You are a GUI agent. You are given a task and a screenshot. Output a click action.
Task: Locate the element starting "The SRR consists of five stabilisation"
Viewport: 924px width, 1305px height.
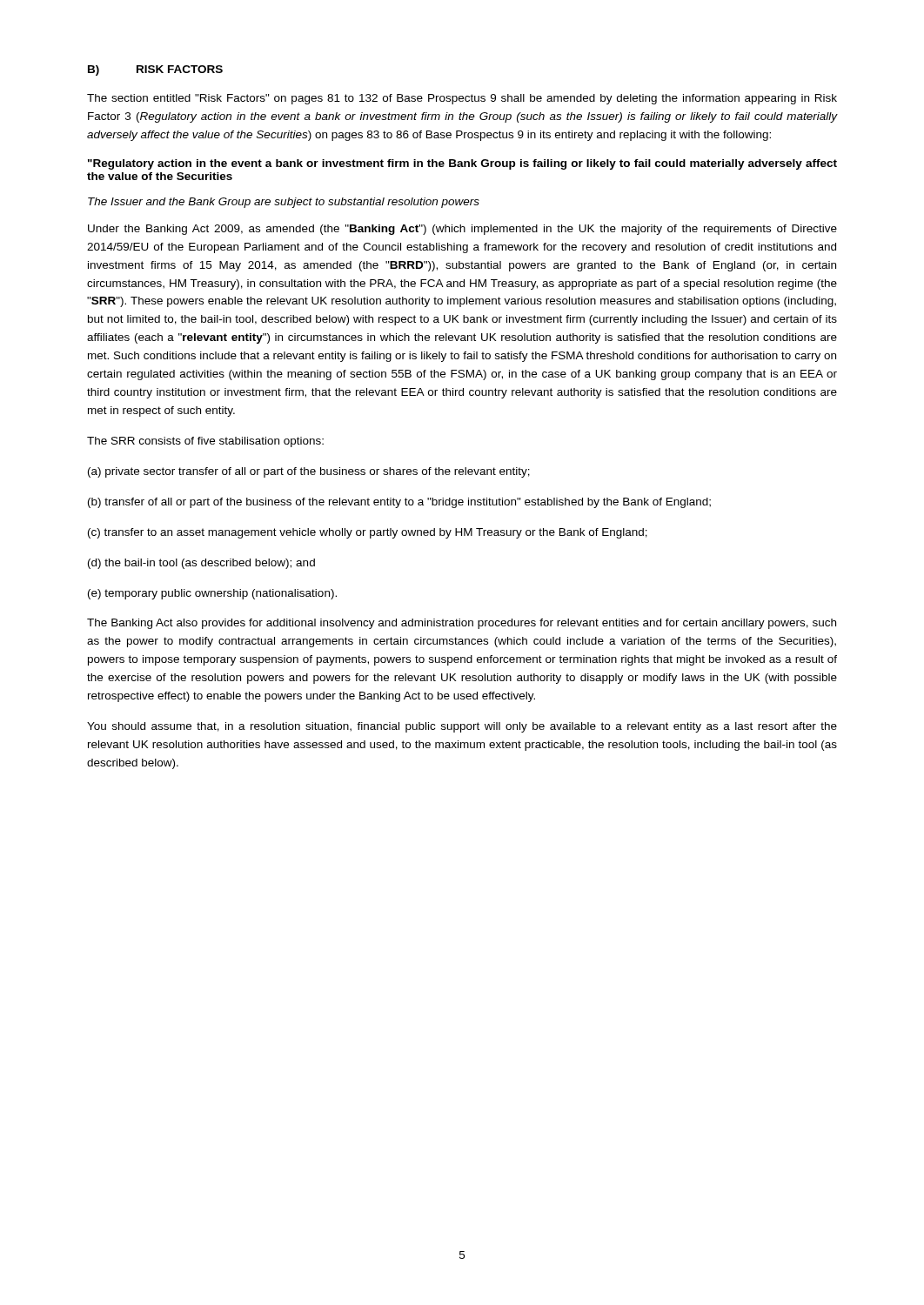coord(206,441)
